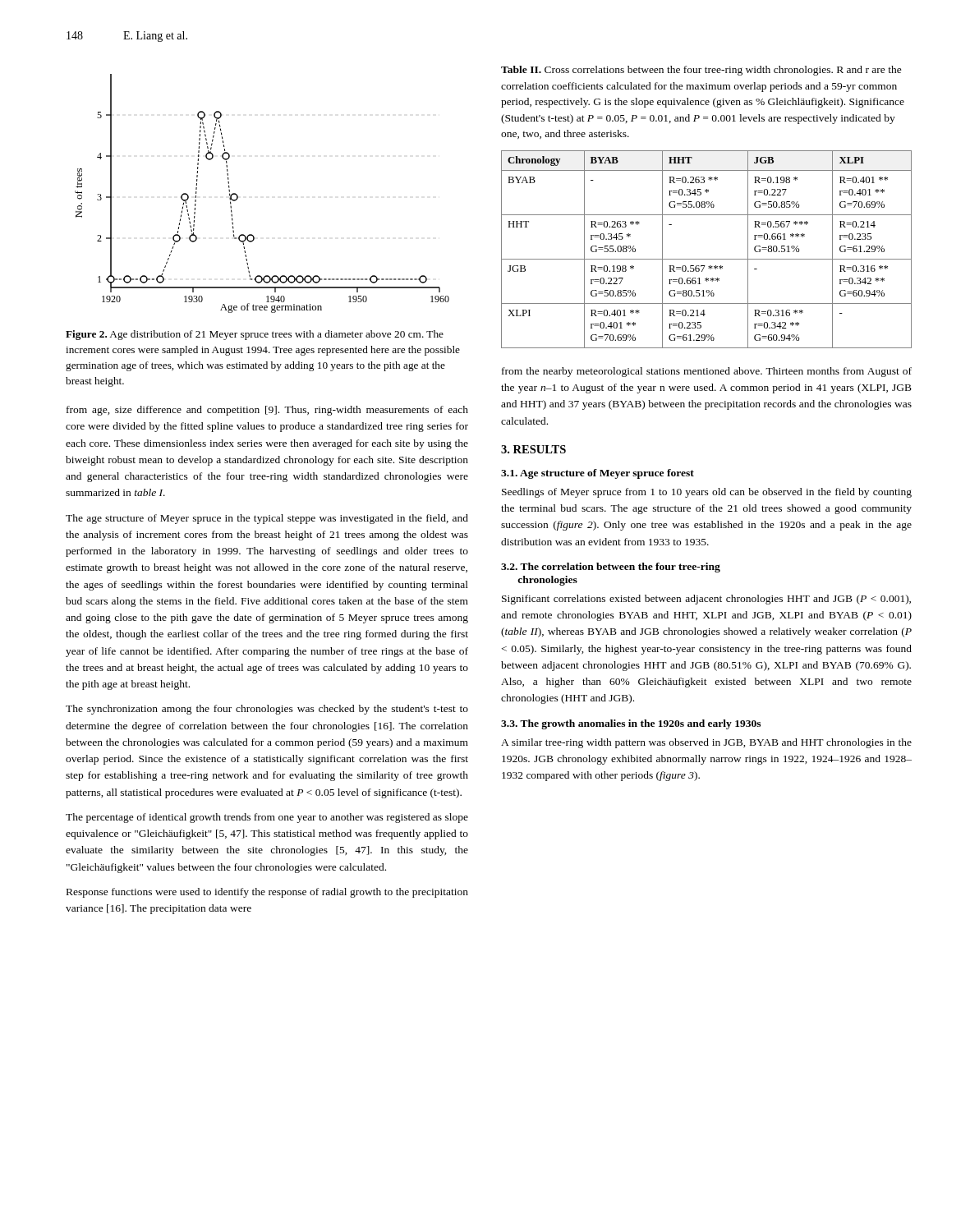
Task: Find the passage starting "The age structure of"
Action: [x=267, y=601]
